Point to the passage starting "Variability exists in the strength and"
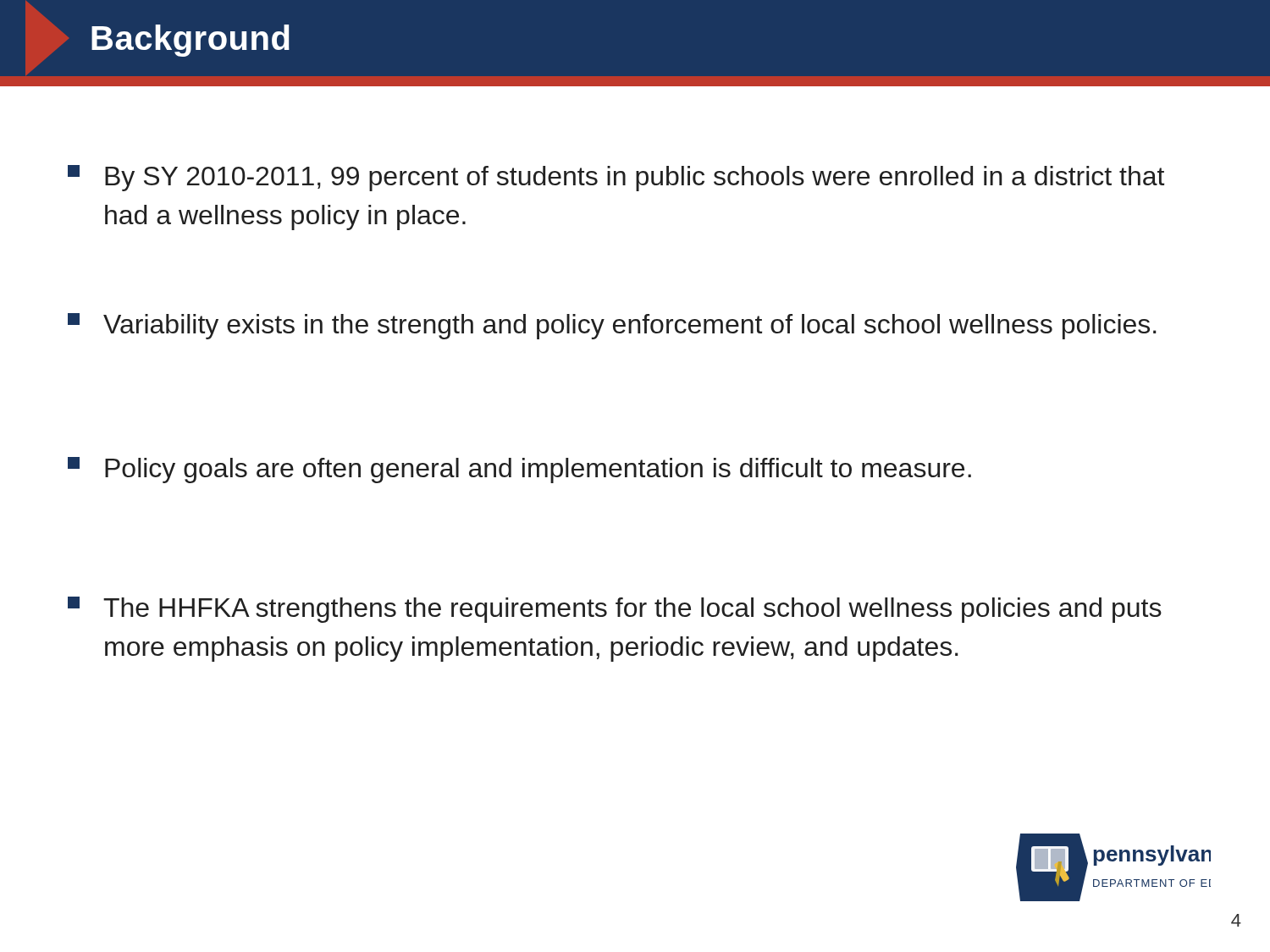The width and height of the screenshot is (1270, 952). (x=613, y=324)
